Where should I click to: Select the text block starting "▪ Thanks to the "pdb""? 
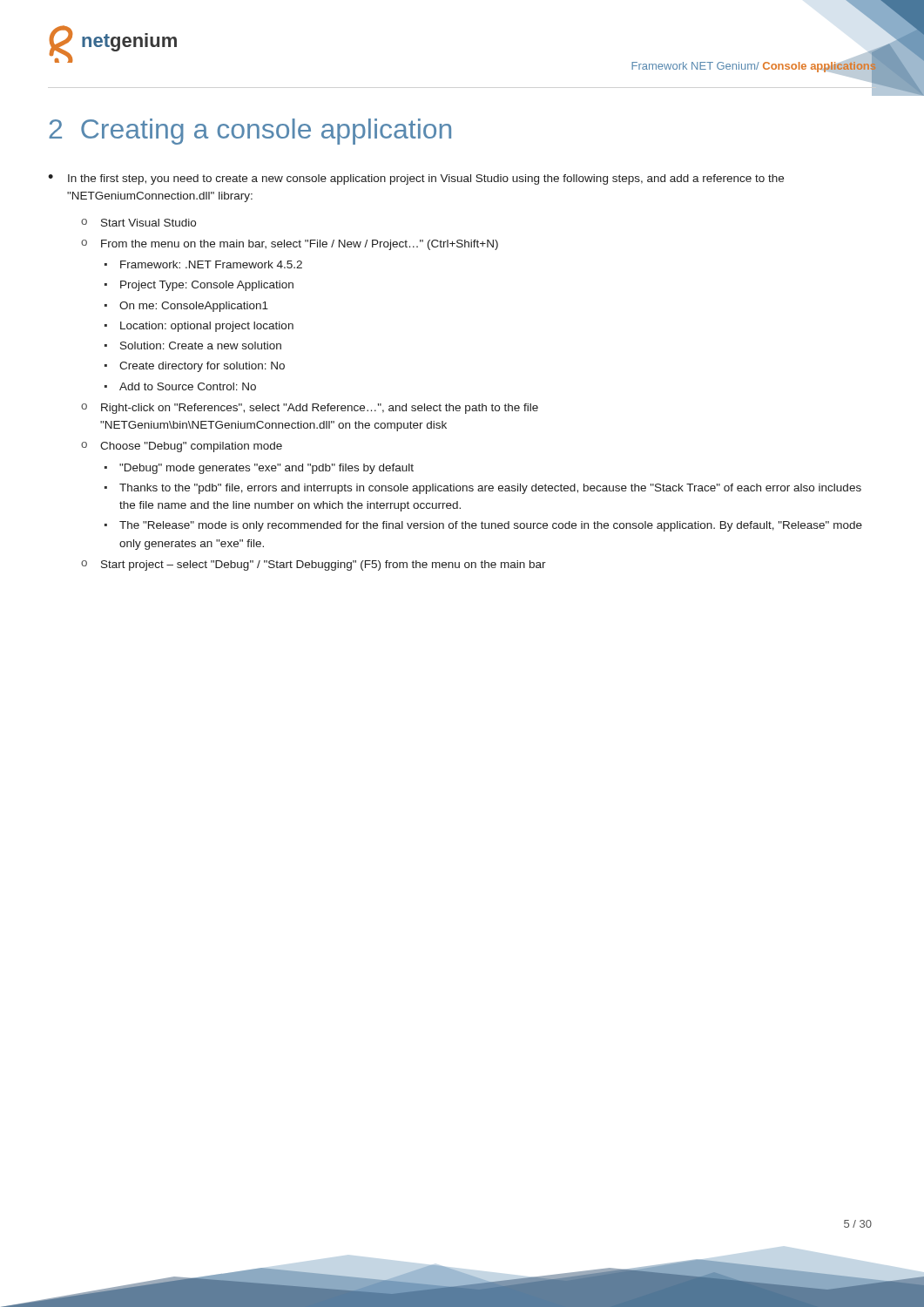click(490, 497)
